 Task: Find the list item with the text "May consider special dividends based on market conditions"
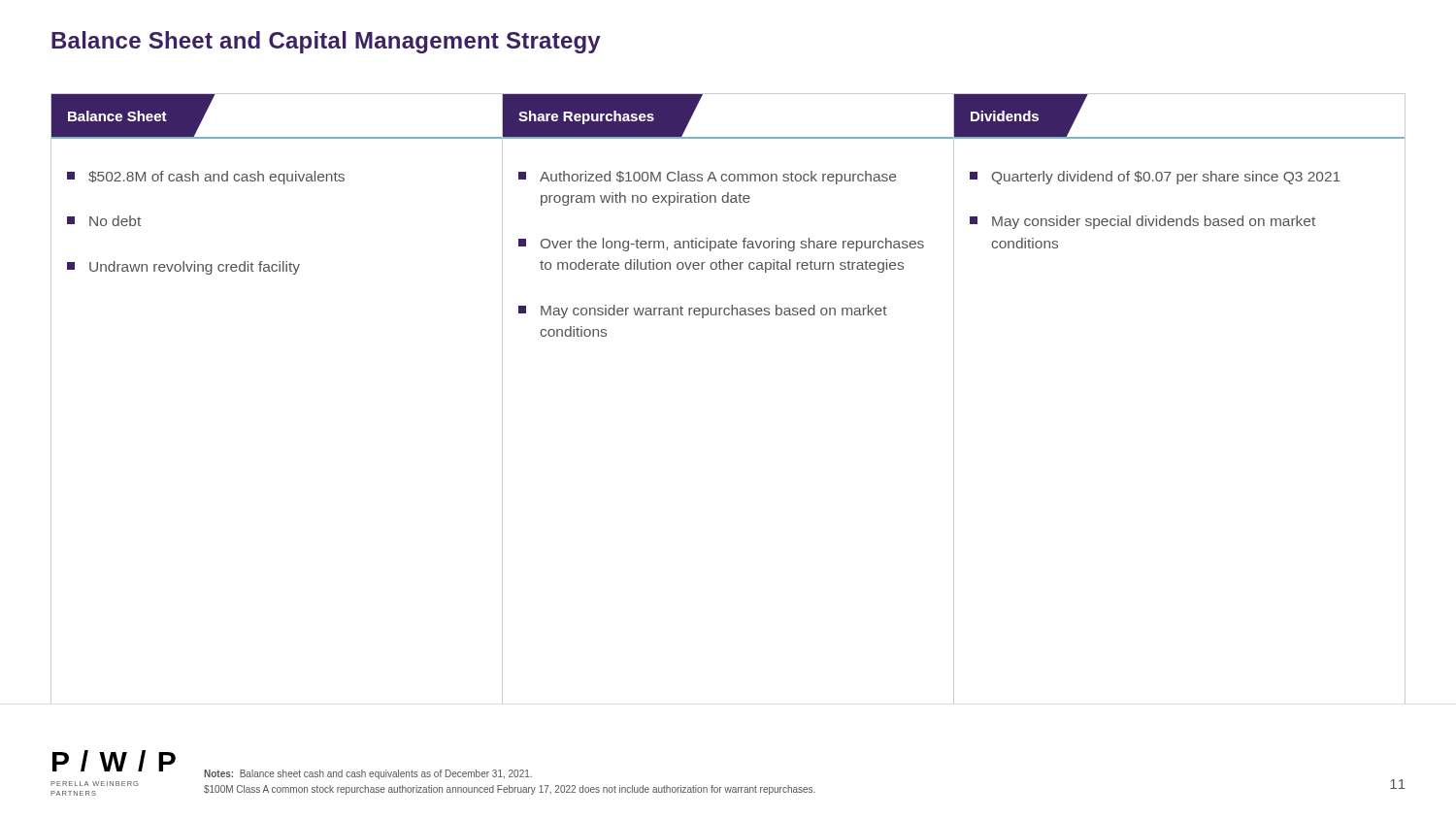pyautogui.click(x=1177, y=233)
